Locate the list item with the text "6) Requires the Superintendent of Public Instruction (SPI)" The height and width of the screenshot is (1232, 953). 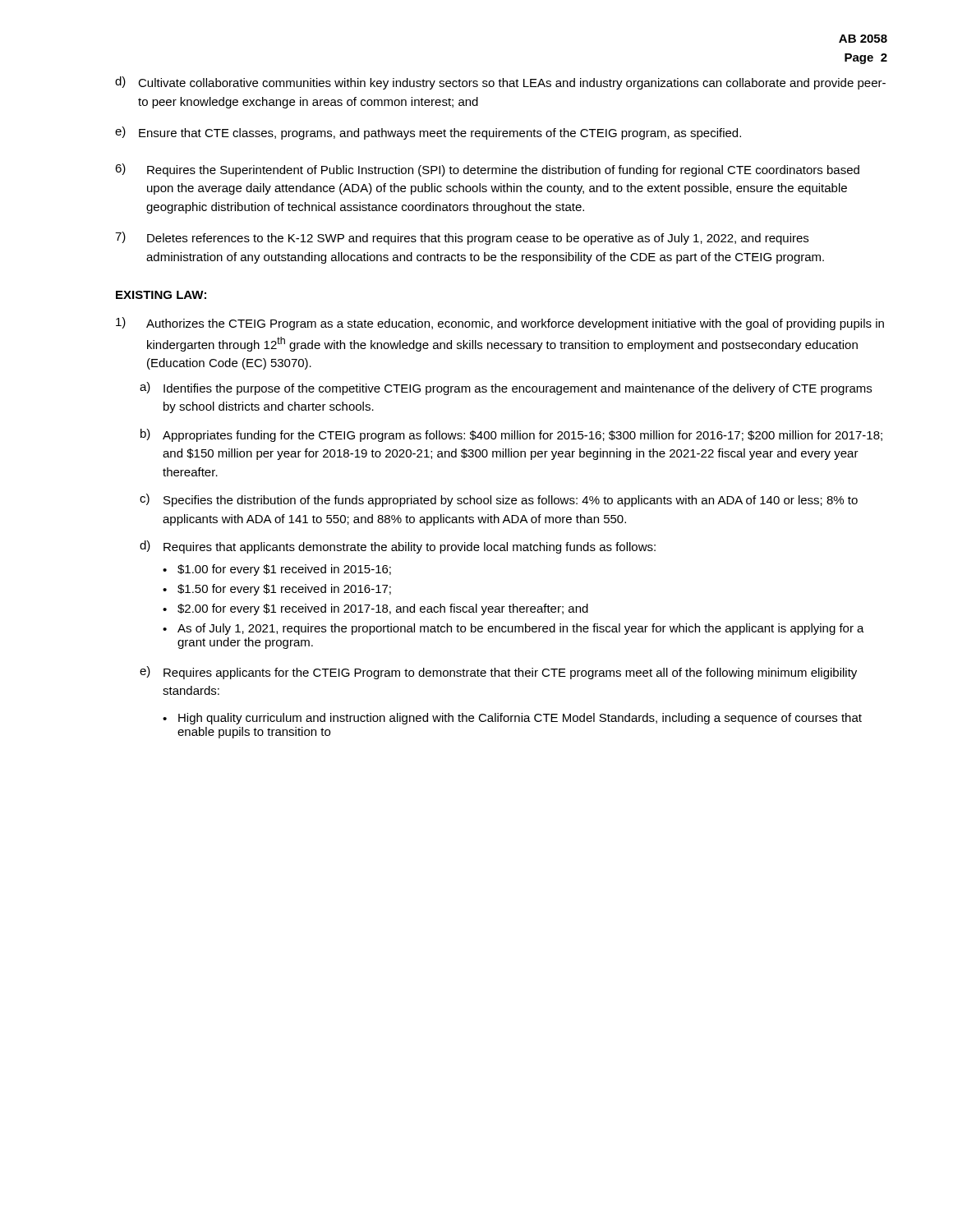click(501, 188)
